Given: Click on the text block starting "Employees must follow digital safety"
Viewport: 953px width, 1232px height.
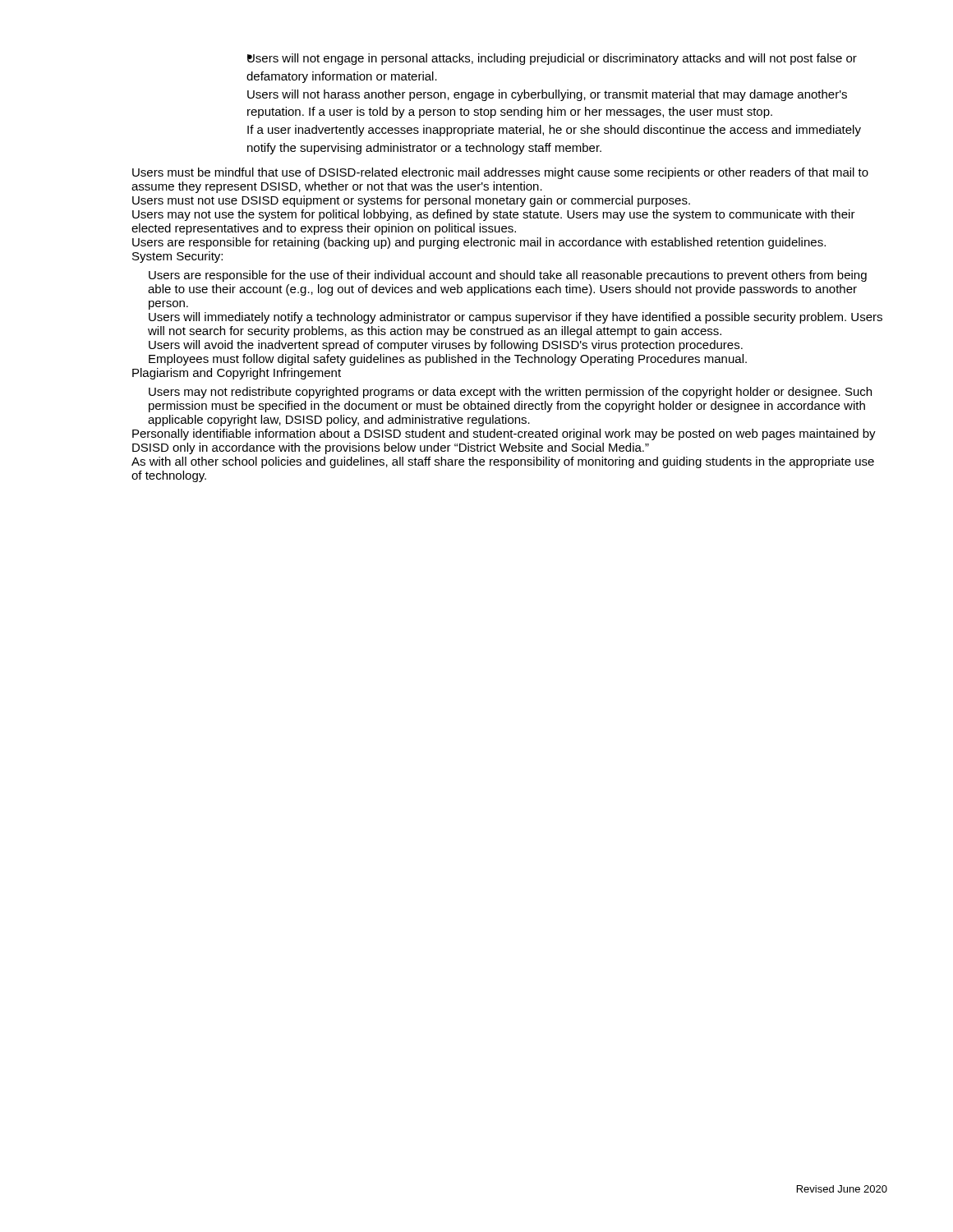Looking at the screenshot, I should coord(518,358).
